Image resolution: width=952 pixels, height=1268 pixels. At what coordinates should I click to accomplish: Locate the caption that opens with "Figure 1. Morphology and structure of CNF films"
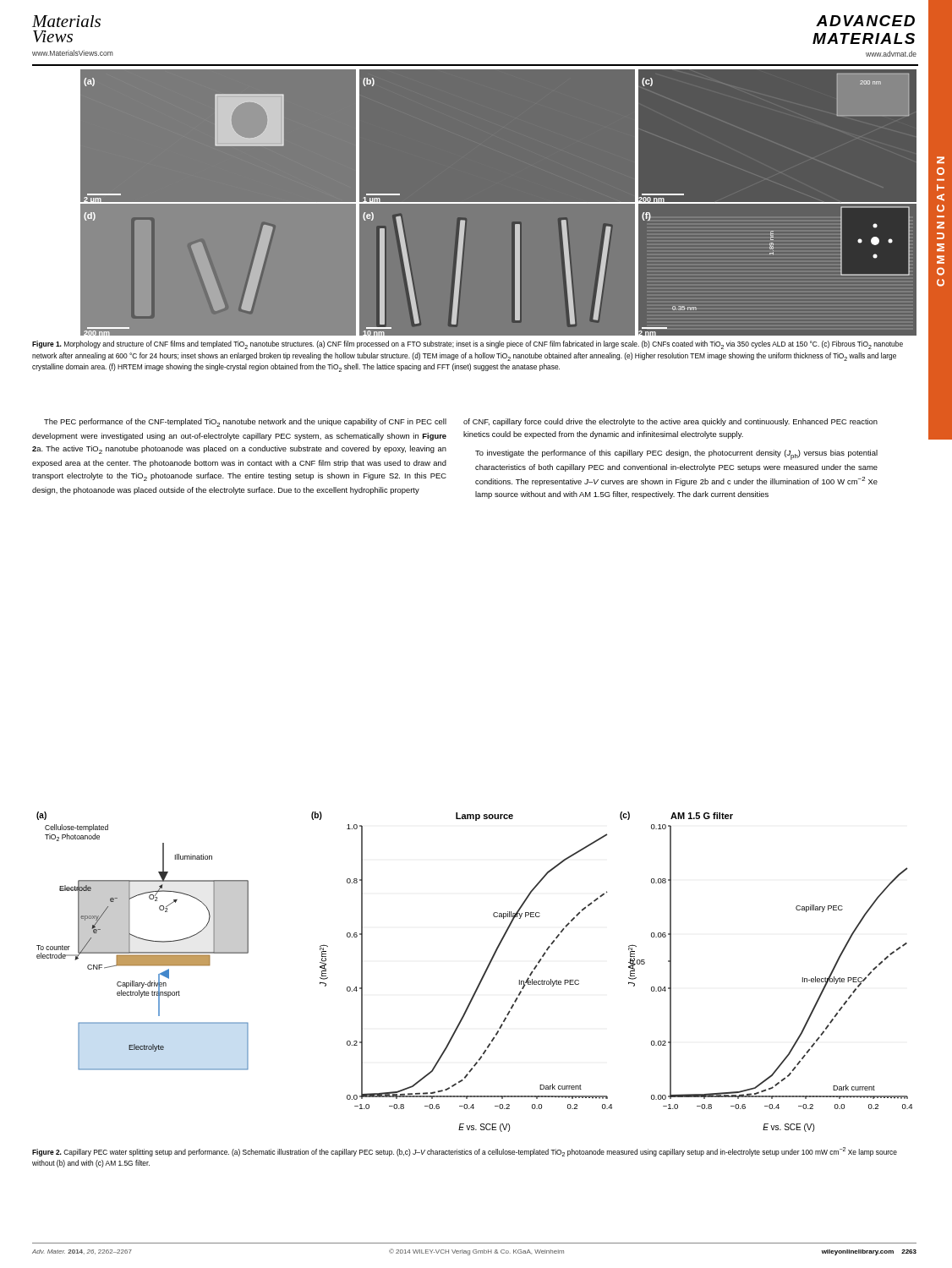point(468,356)
